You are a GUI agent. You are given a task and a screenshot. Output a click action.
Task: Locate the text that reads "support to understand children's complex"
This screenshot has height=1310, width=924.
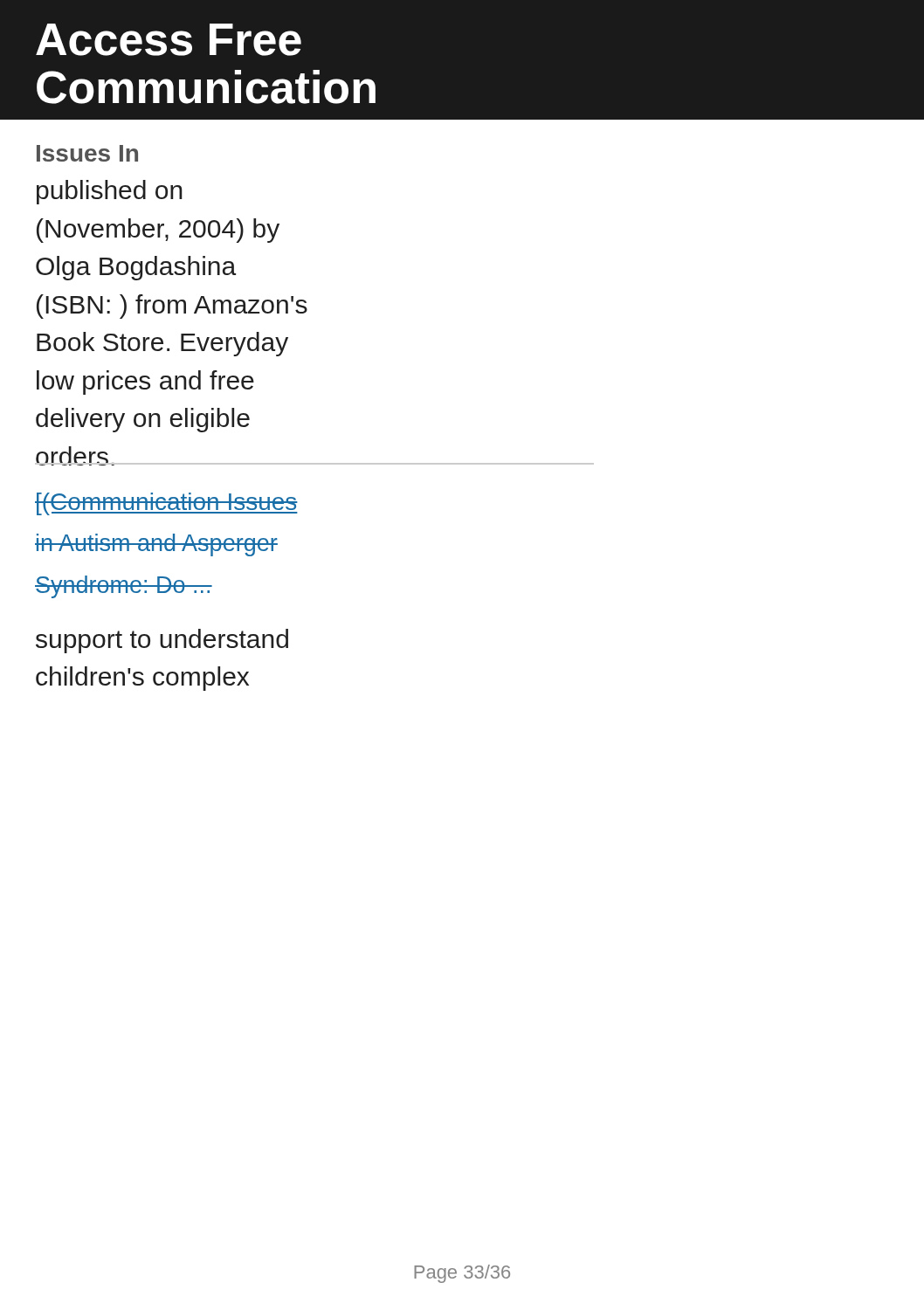point(162,658)
